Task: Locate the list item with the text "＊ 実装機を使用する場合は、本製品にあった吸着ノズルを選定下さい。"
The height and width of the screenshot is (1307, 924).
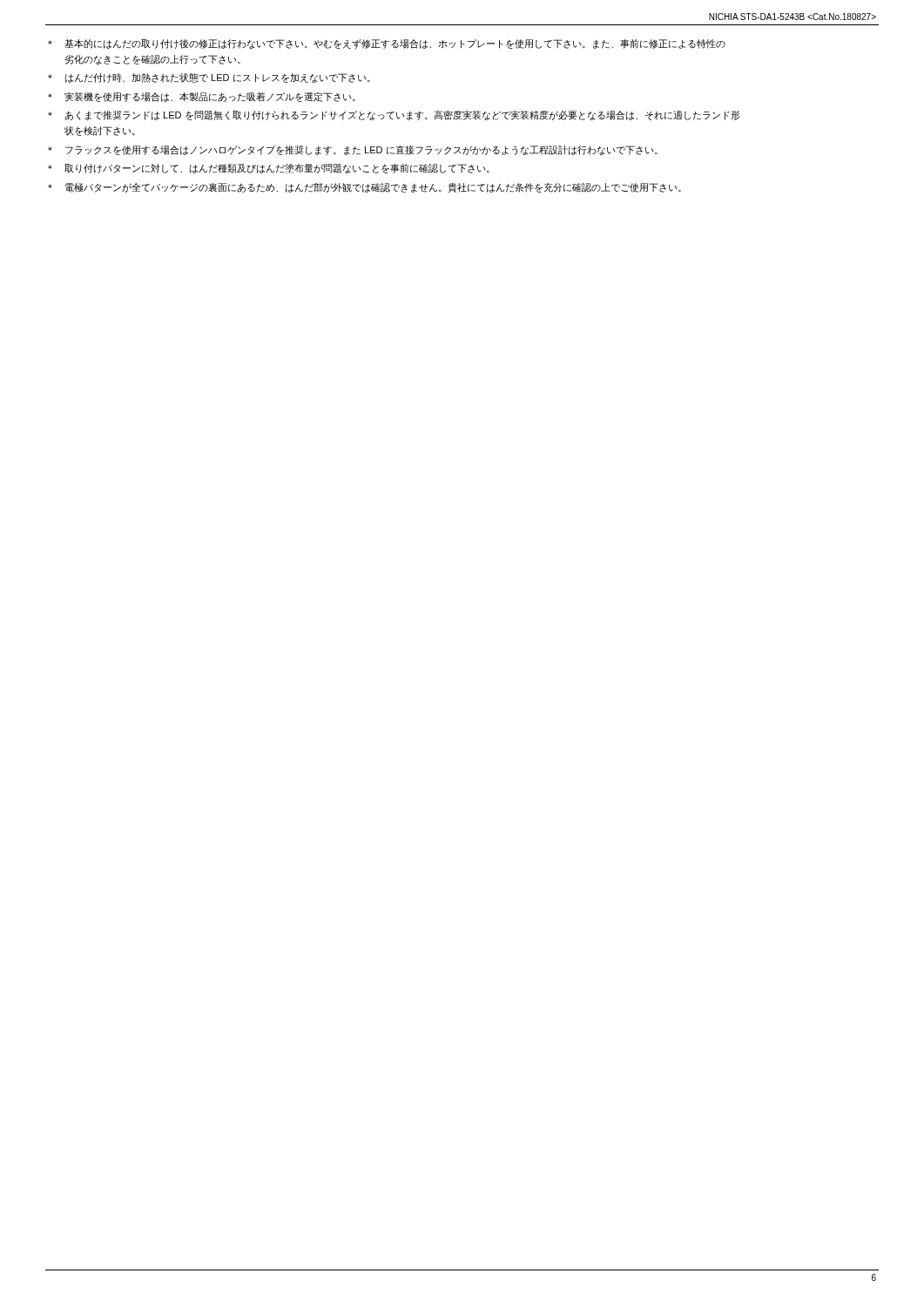Action: click(202, 97)
